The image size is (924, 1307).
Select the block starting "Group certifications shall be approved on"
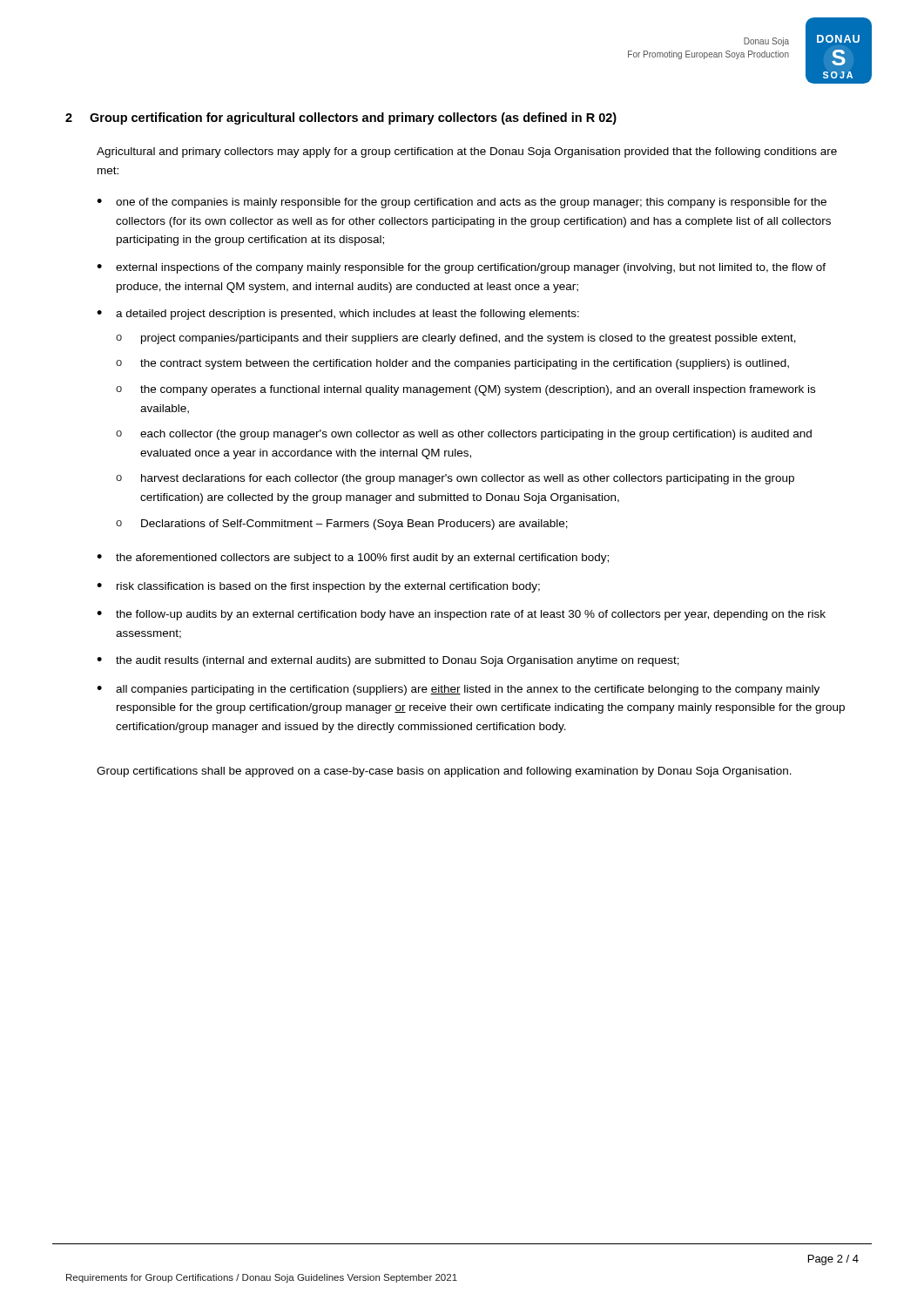tap(444, 771)
